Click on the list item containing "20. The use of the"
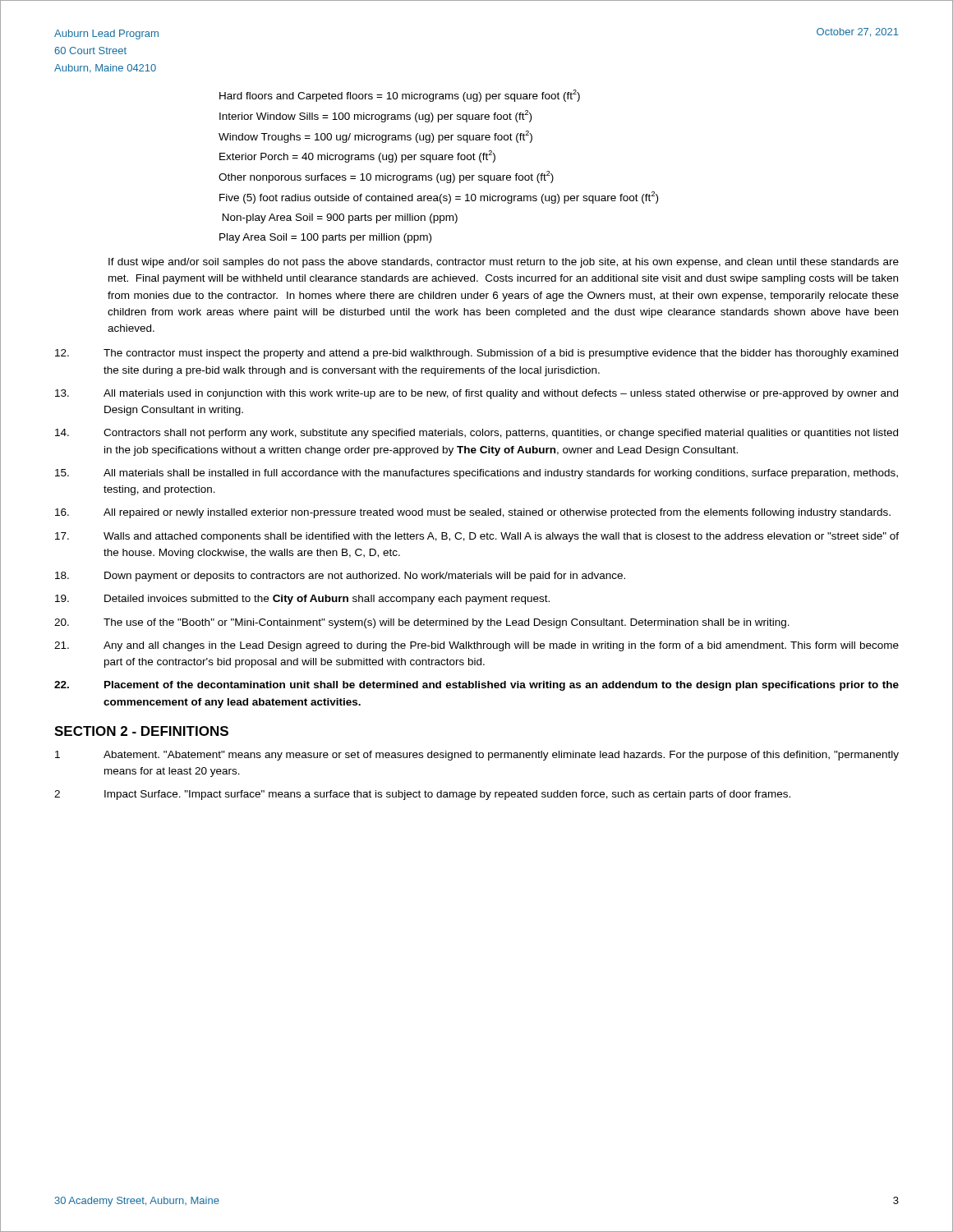The image size is (953, 1232). point(476,622)
